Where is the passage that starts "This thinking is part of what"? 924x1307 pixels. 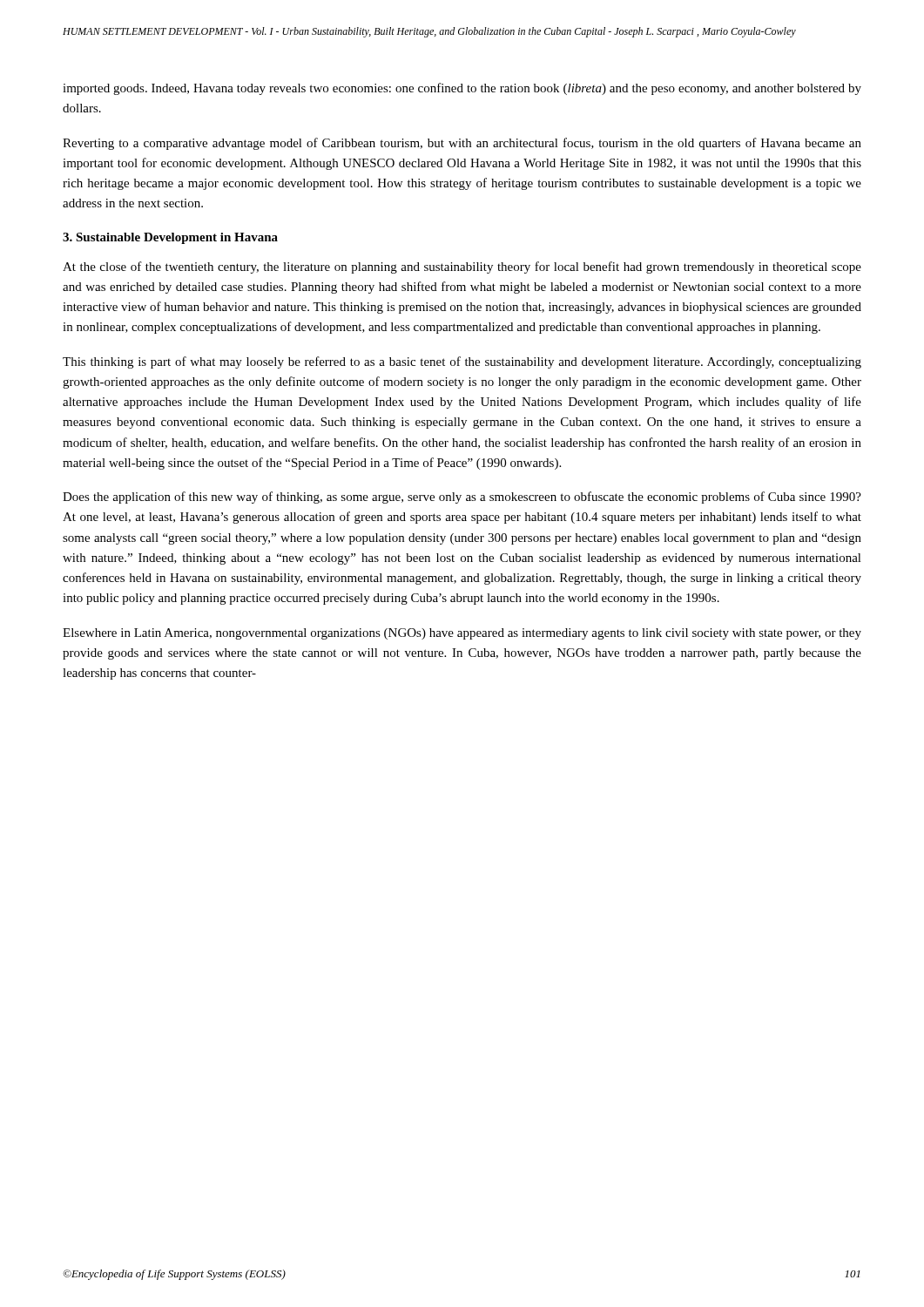462,412
